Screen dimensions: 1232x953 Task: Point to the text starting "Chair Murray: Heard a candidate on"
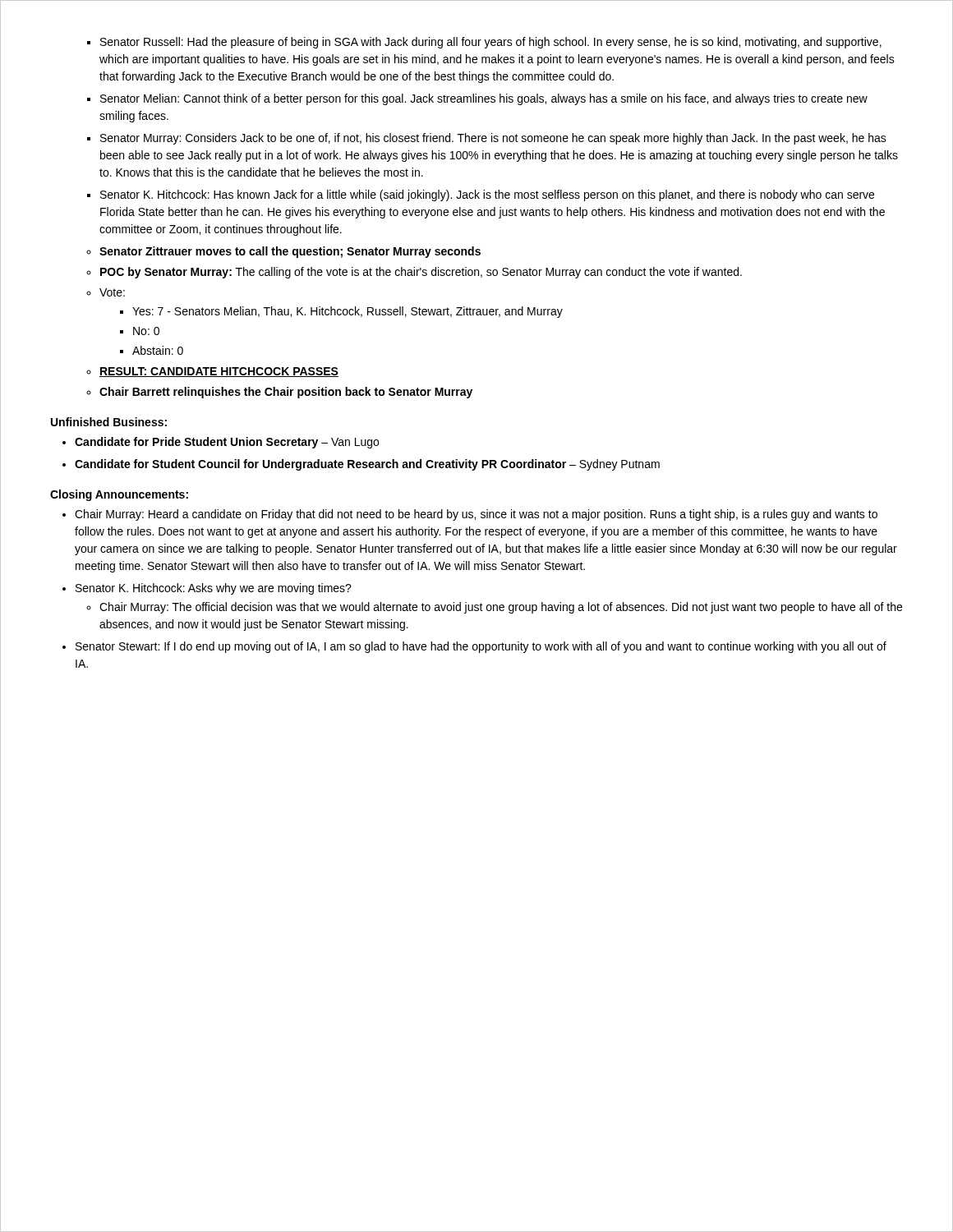point(486,540)
